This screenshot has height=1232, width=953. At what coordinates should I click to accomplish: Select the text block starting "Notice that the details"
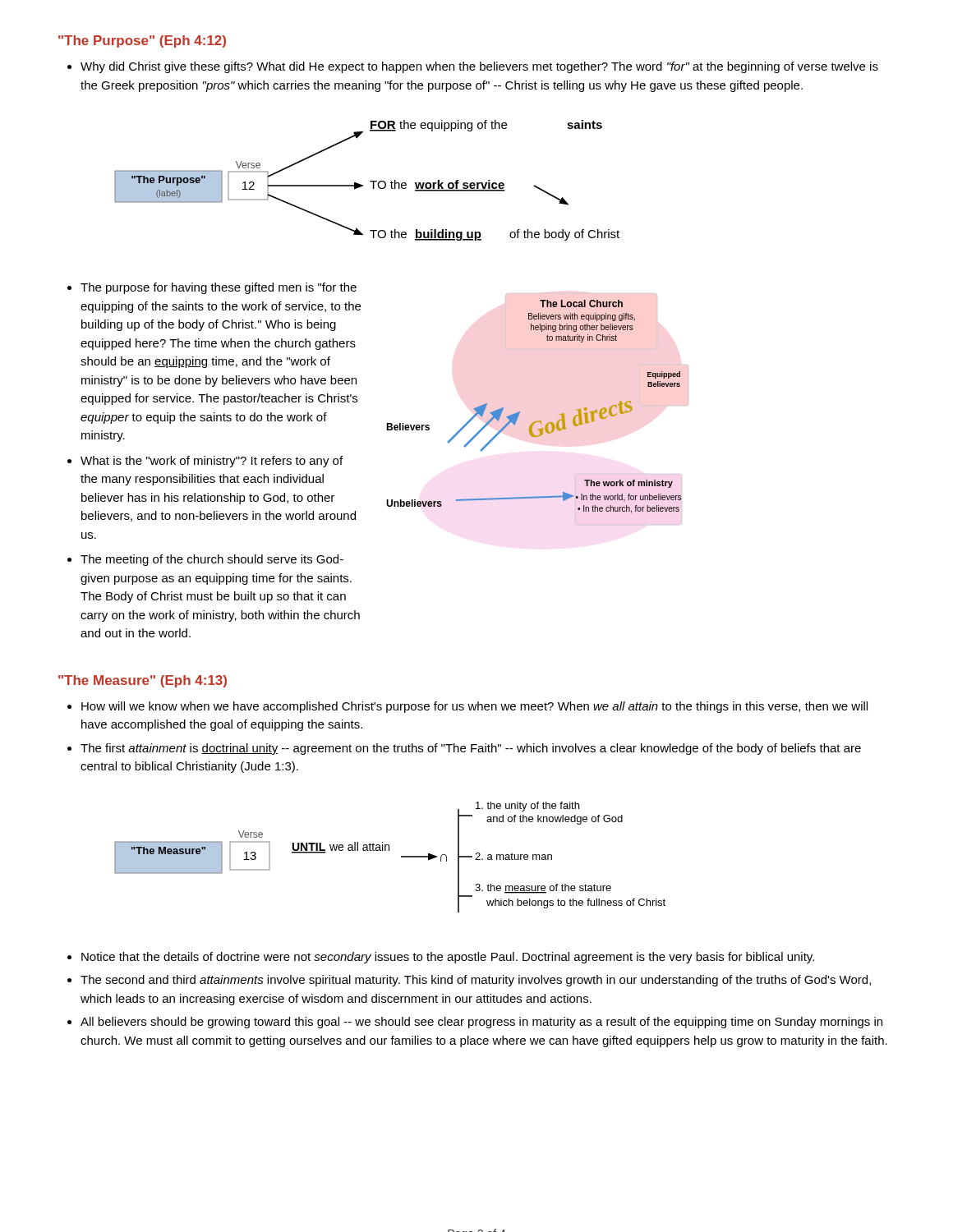[x=476, y=999]
